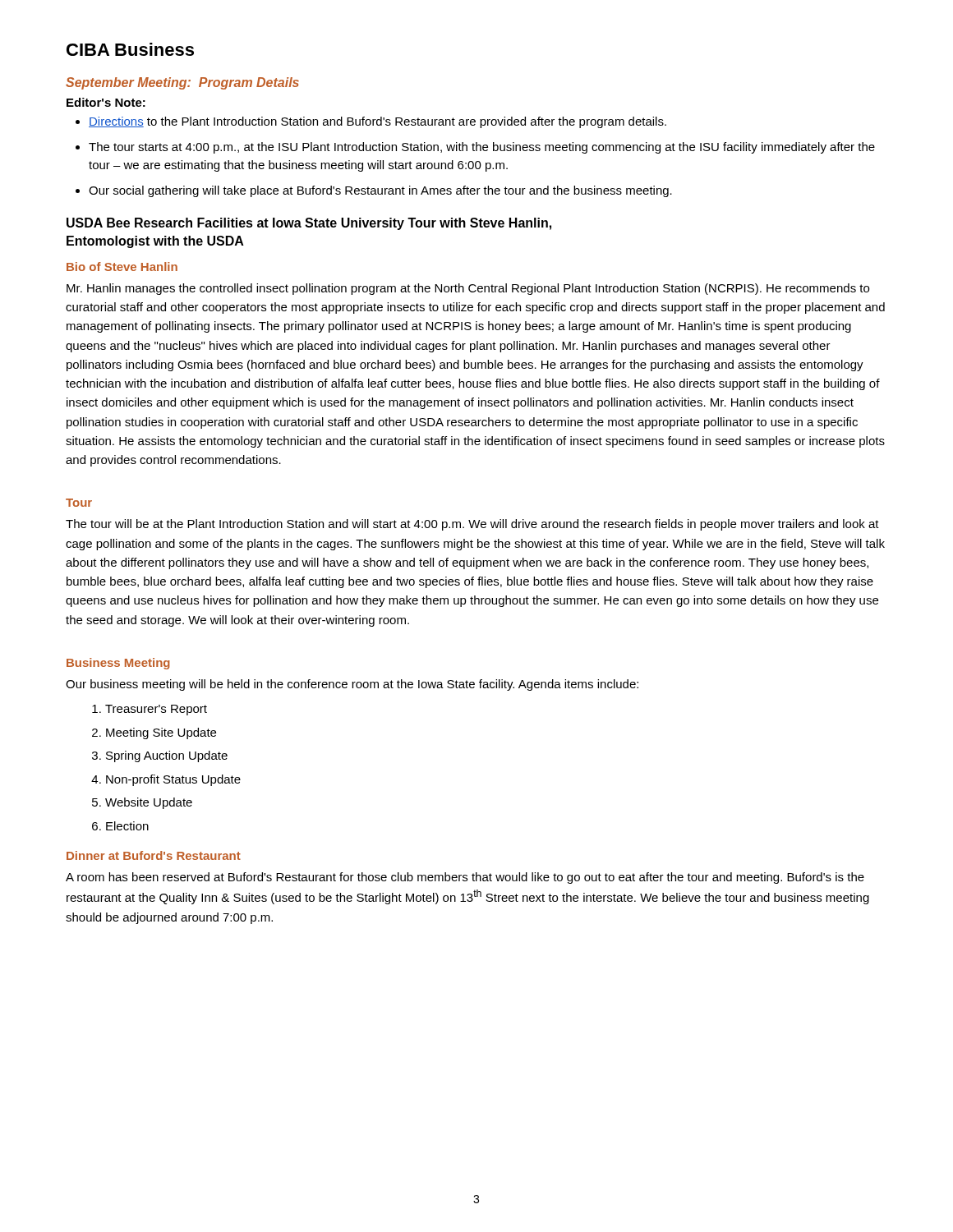
Task: Point to the text block starting "Editor's Note:"
Action: click(x=106, y=102)
